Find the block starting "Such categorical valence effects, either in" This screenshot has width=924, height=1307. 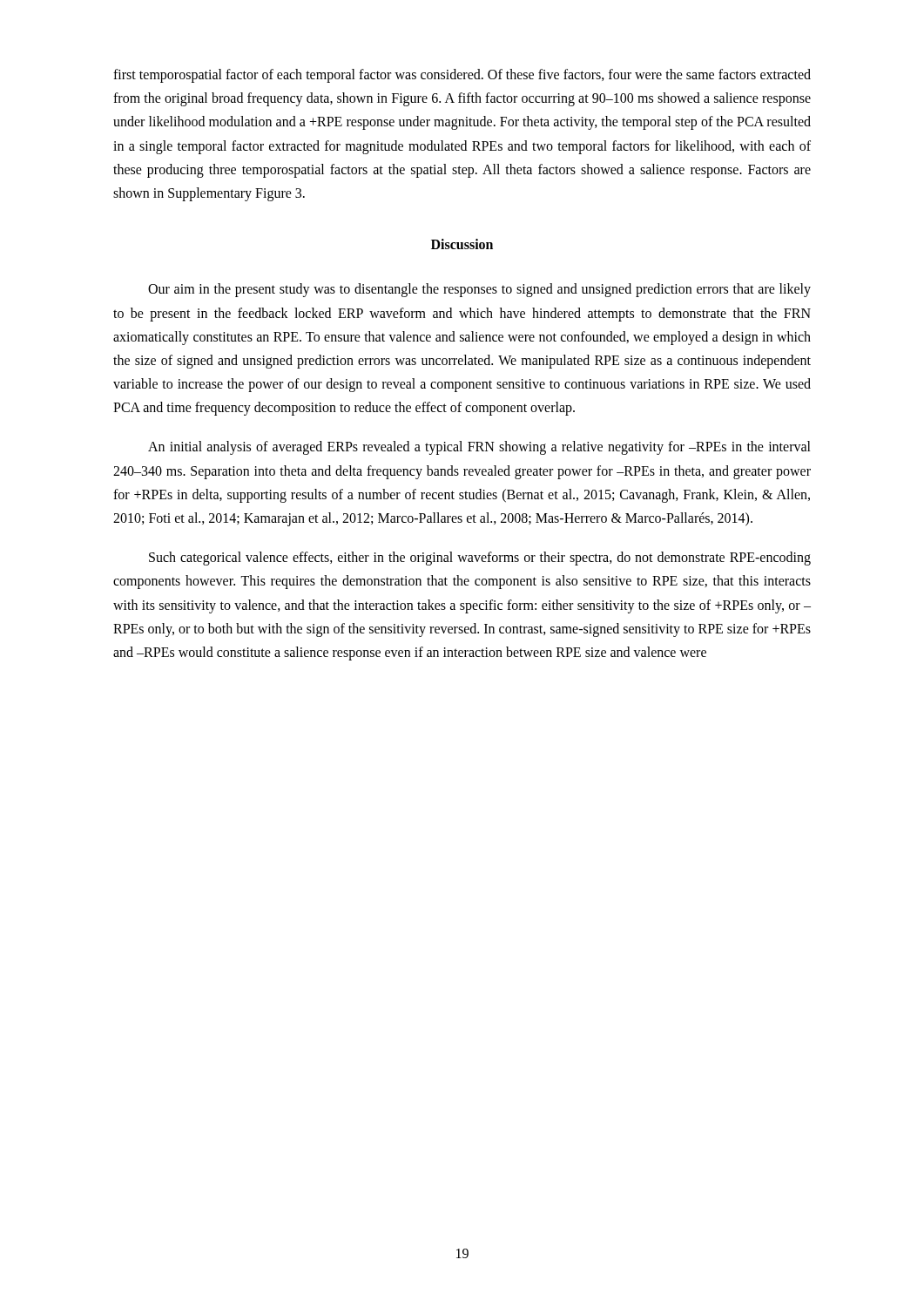click(462, 605)
